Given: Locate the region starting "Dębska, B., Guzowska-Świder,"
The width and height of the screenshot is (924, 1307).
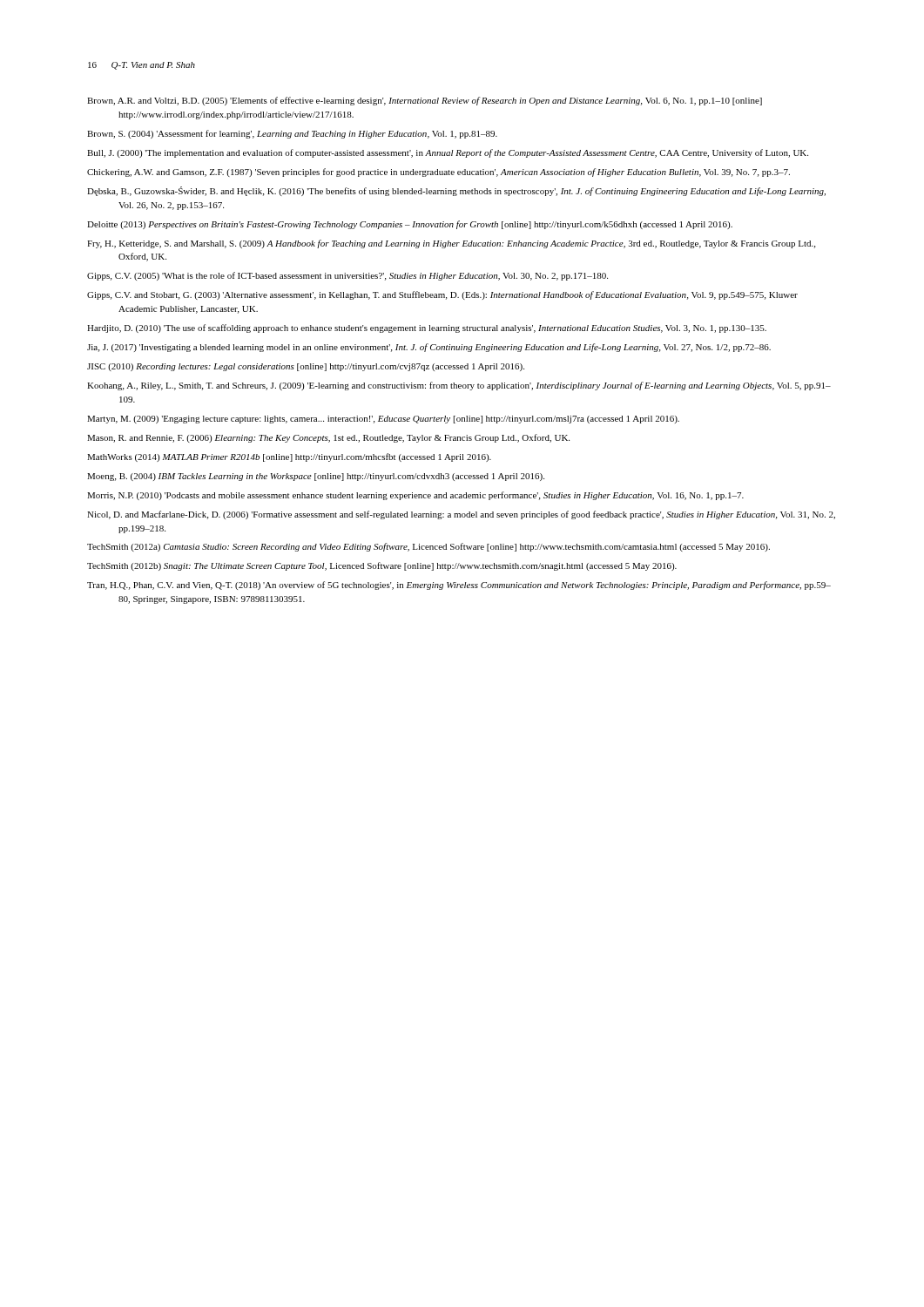Looking at the screenshot, I should tap(457, 197).
